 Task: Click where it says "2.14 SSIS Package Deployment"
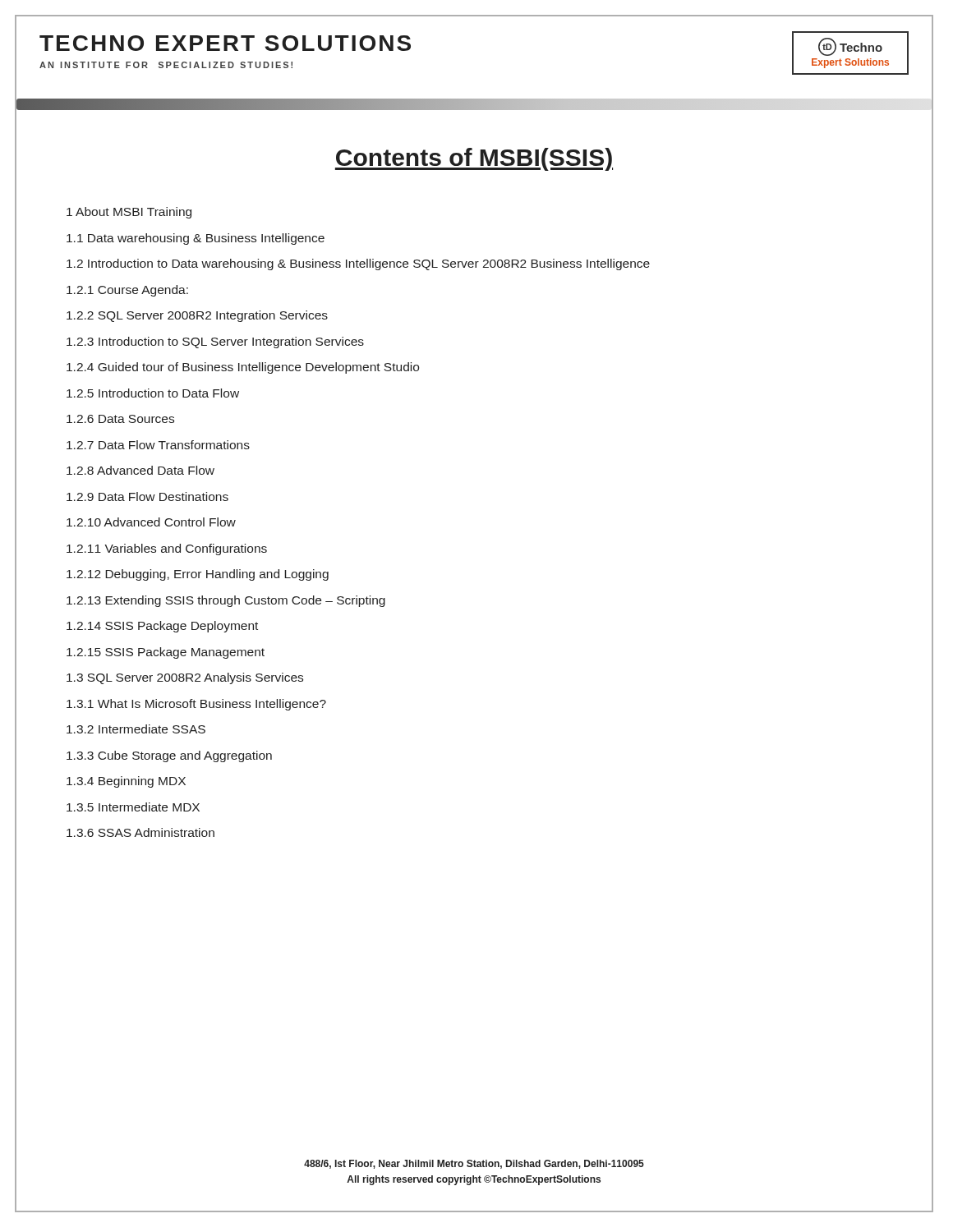(x=162, y=626)
